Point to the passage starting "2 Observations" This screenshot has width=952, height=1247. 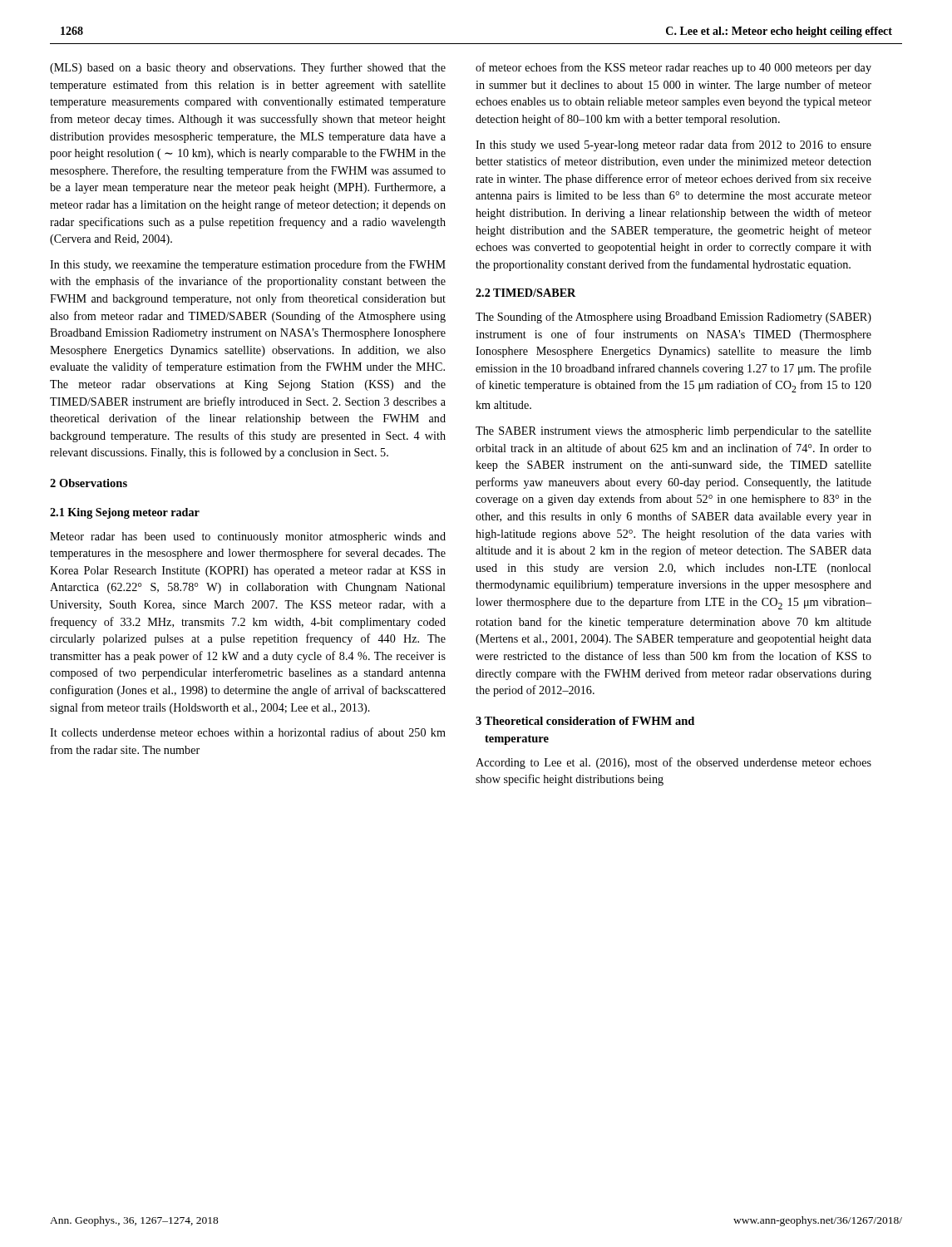pos(89,483)
